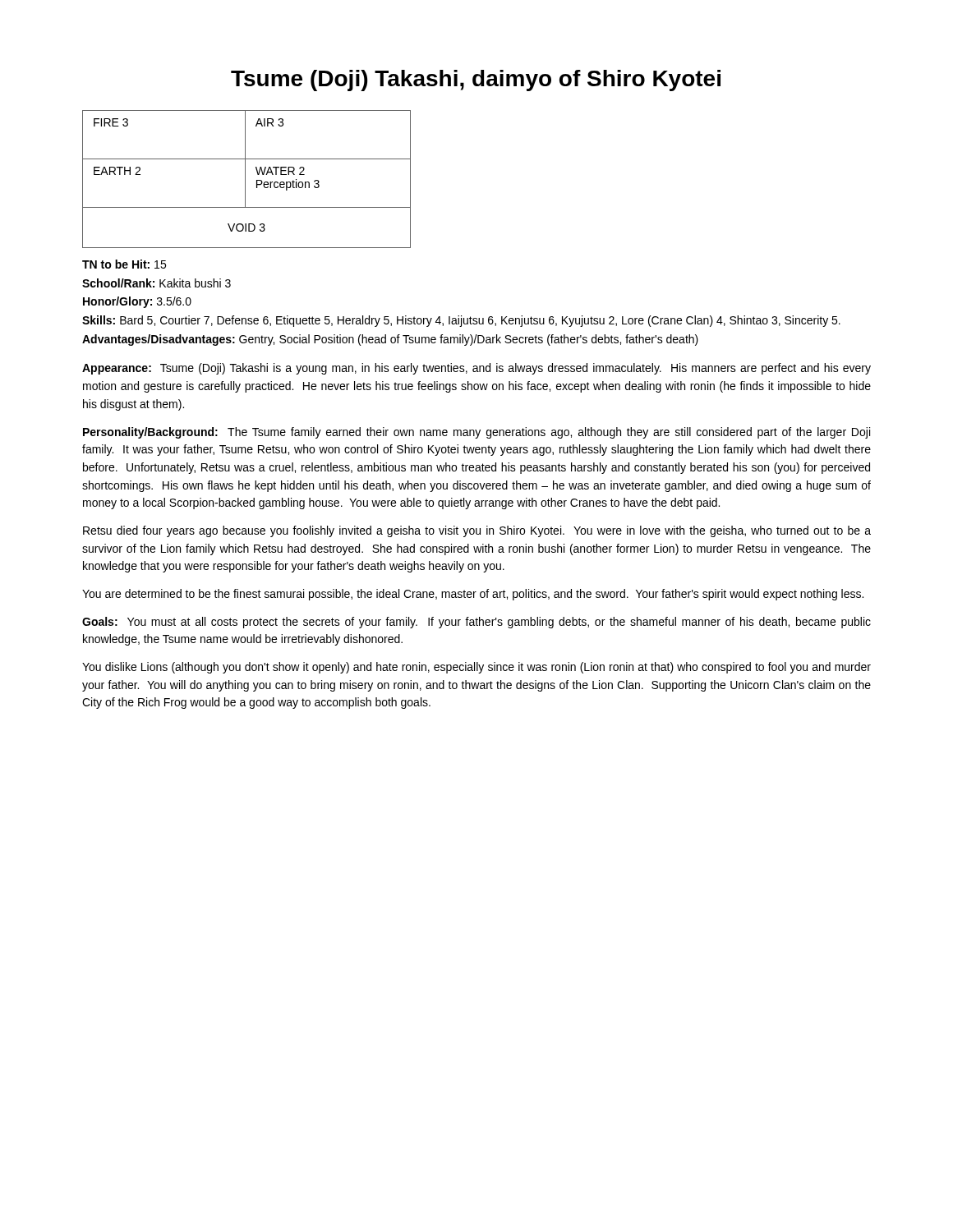Image resolution: width=953 pixels, height=1232 pixels.
Task: Find the block on this page that starts "You are determined to"
Action: click(x=476, y=595)
